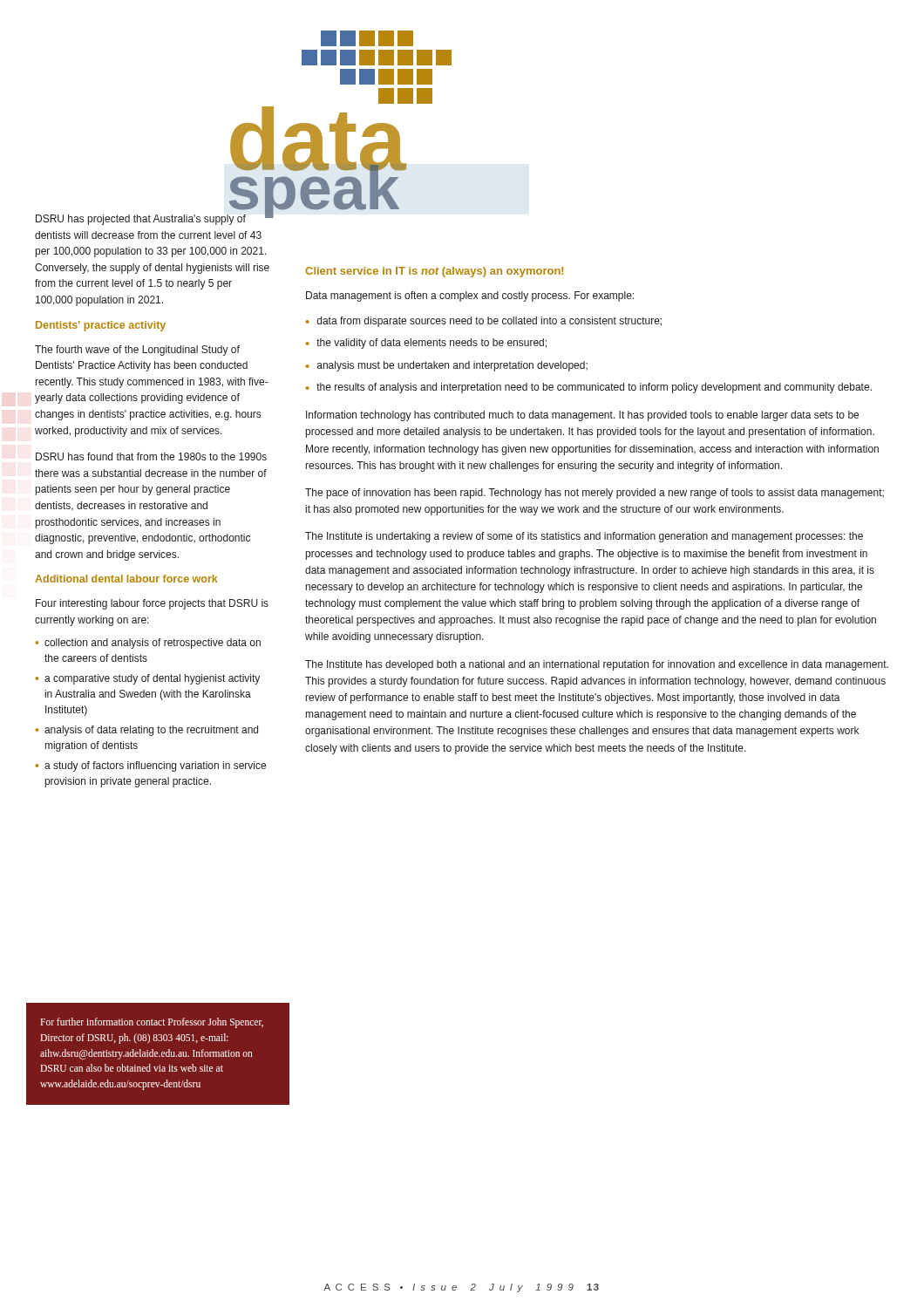Navigate to the passage starting "The Institute has developed"
Viewport: 924px width, 1308px height.
click(597, 707)
